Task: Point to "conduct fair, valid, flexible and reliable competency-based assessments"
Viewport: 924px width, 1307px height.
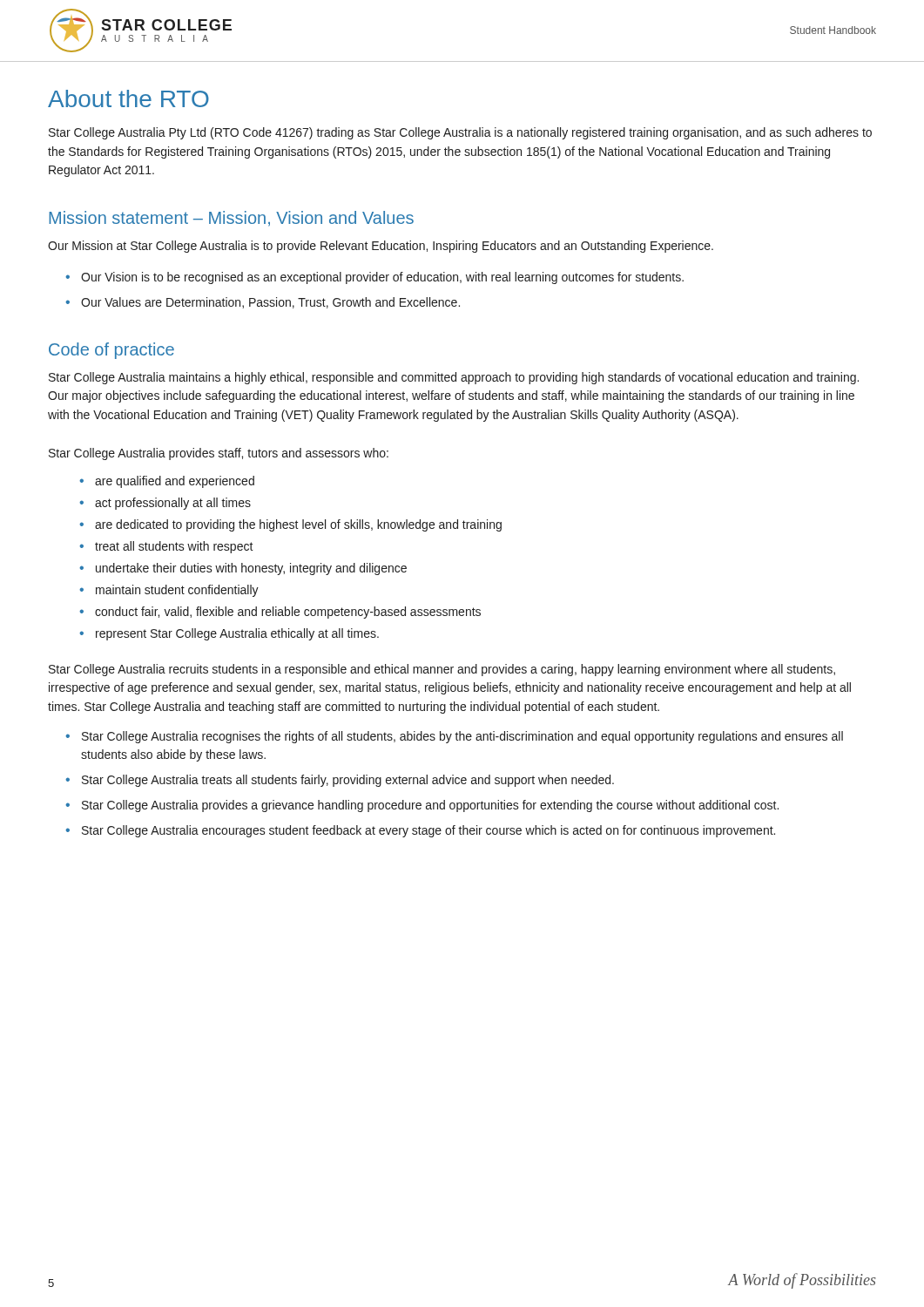Action: [478, 612]
